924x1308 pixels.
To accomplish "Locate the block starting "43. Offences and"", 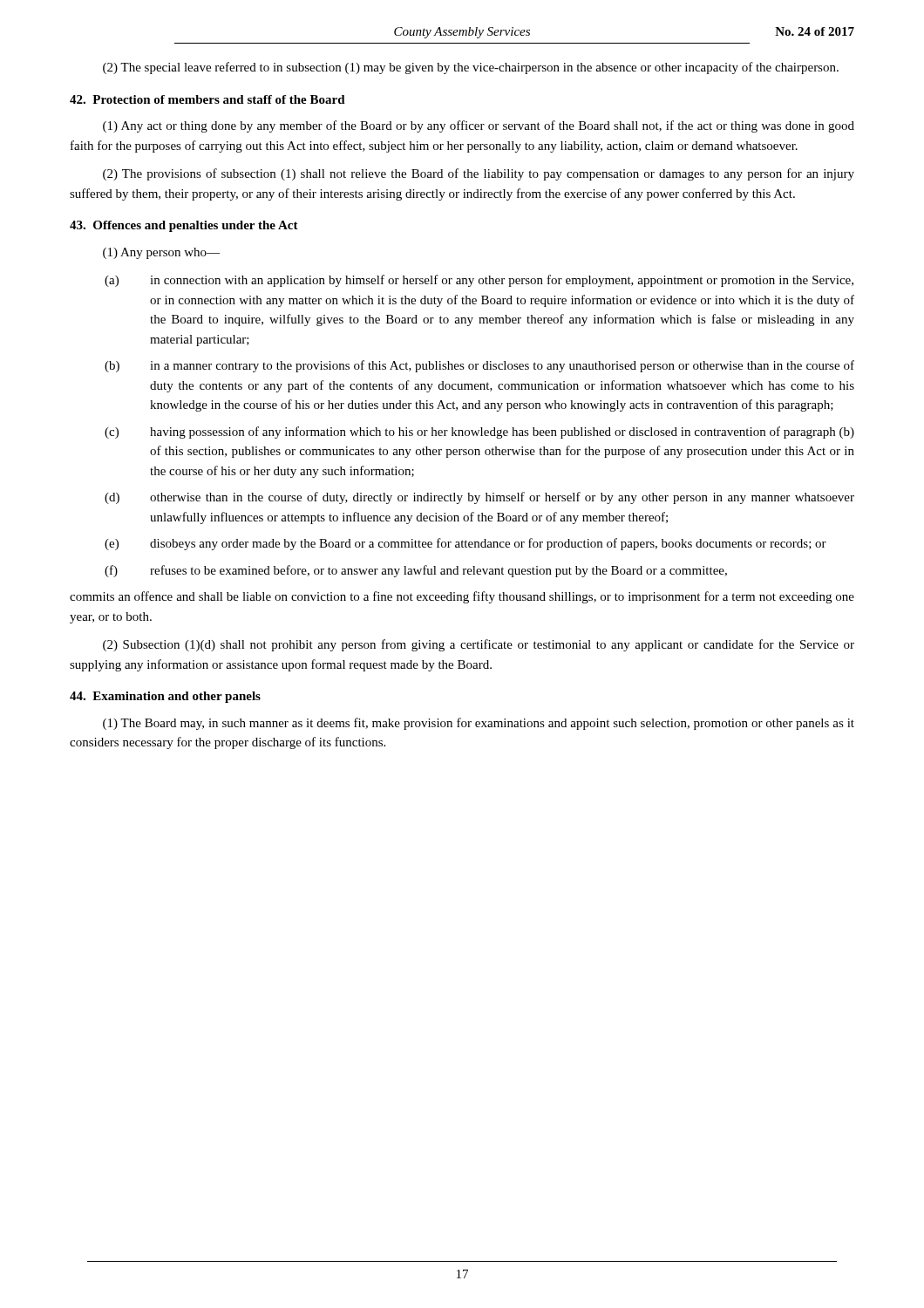I will click(184, 225).
